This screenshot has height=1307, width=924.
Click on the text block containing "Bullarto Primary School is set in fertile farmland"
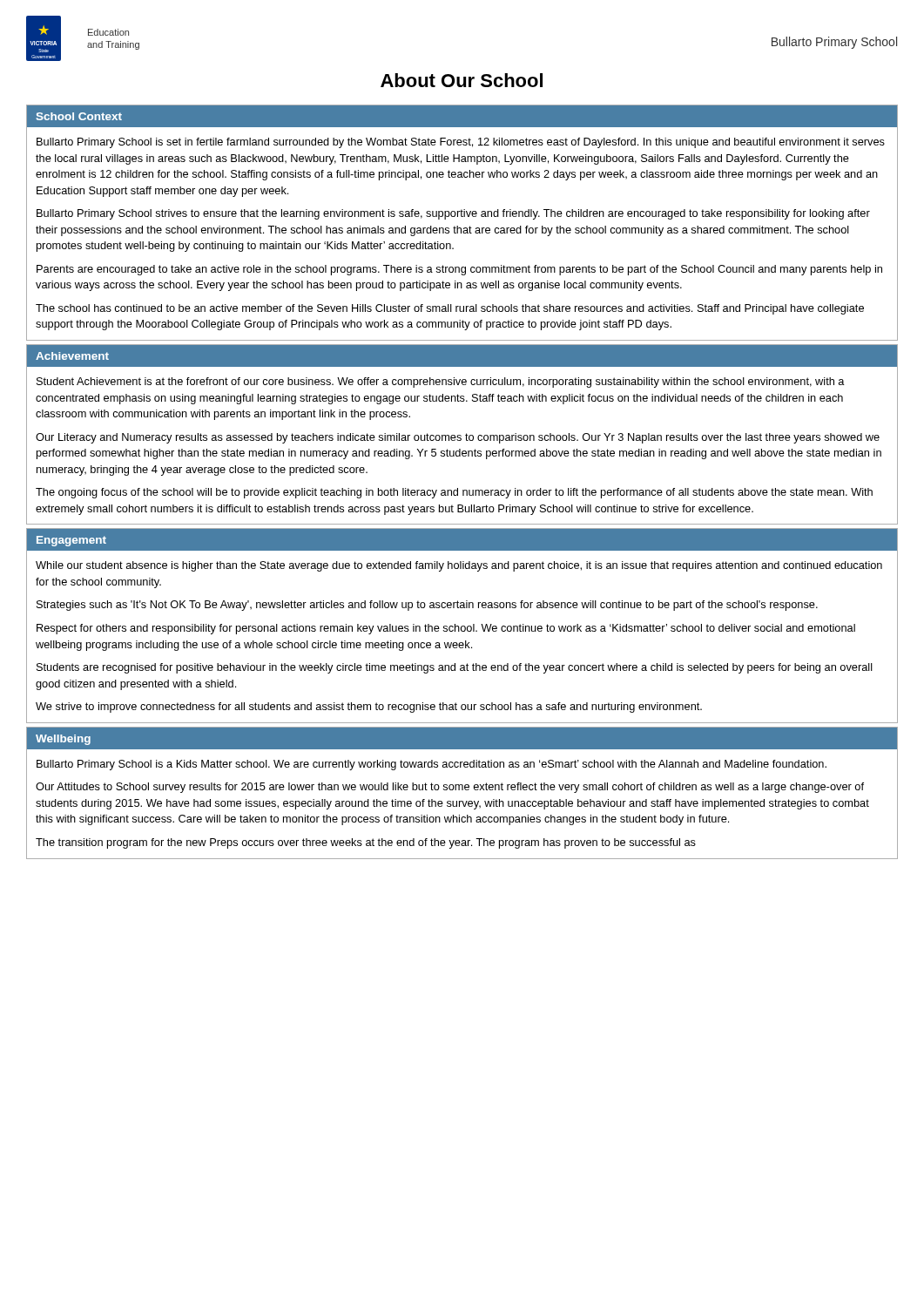[462, 234]
